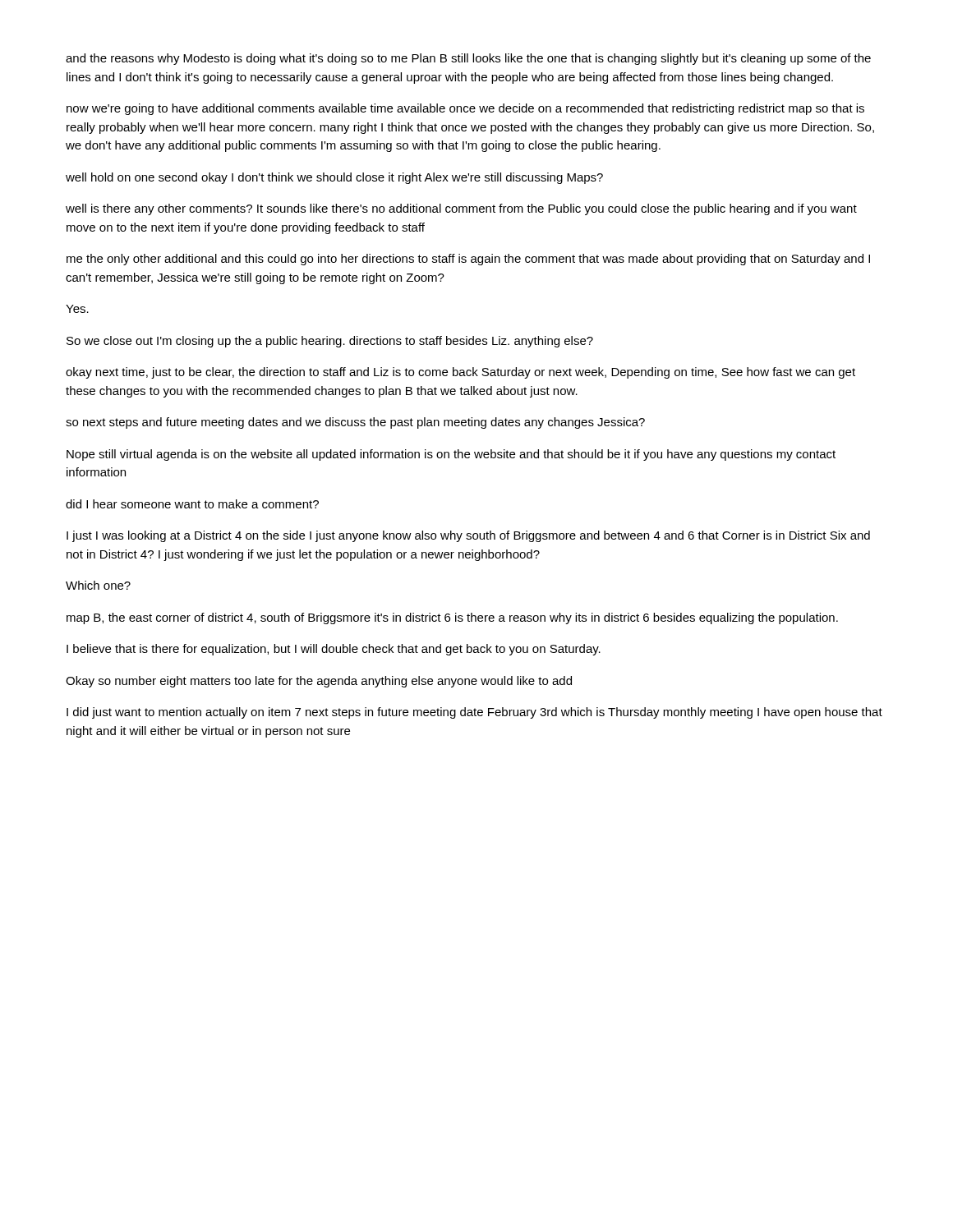
Task: Point to the text starting "well is there any"
Action: 461,217
